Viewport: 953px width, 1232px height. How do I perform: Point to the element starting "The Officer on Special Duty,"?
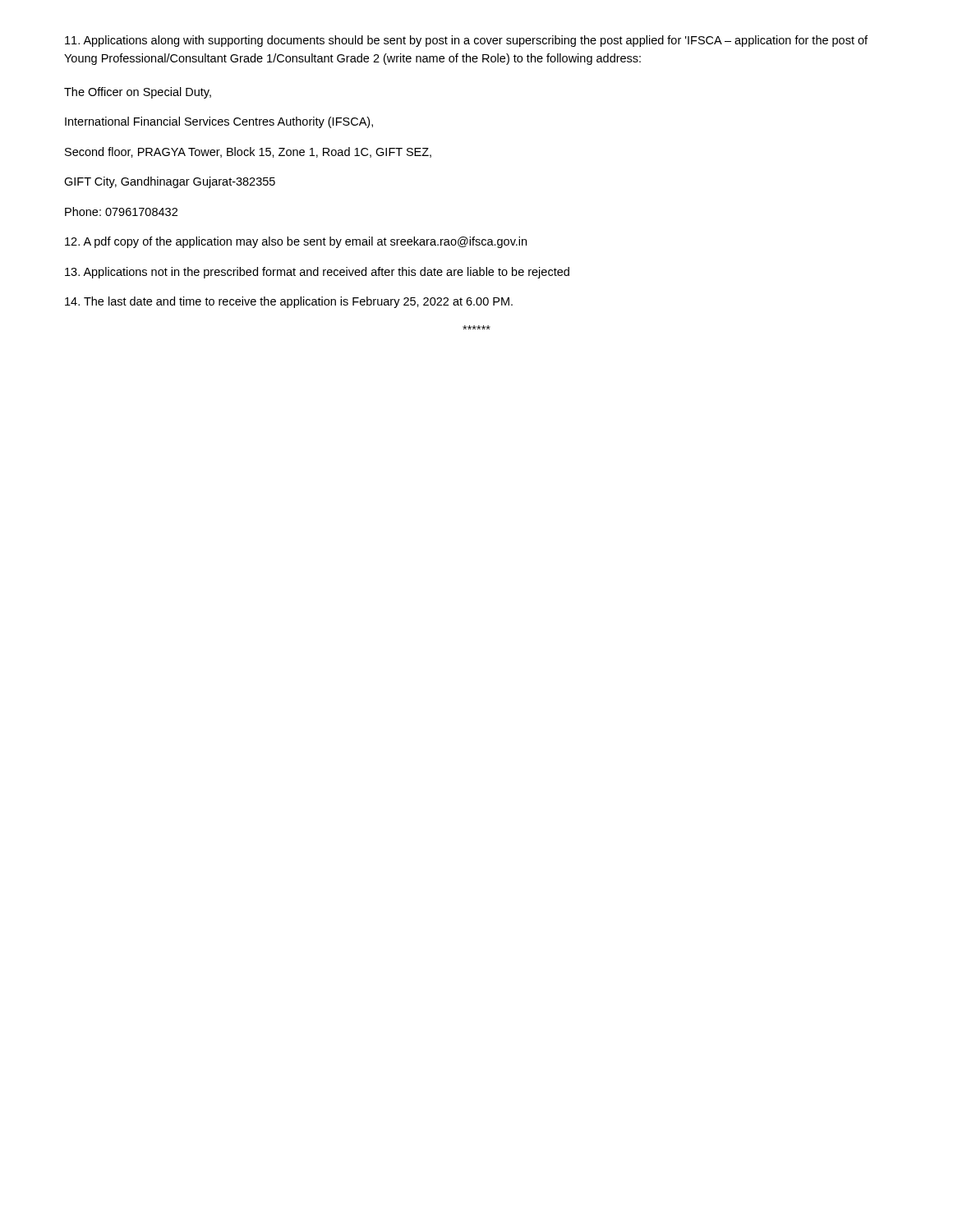click(x=138, y=92)
